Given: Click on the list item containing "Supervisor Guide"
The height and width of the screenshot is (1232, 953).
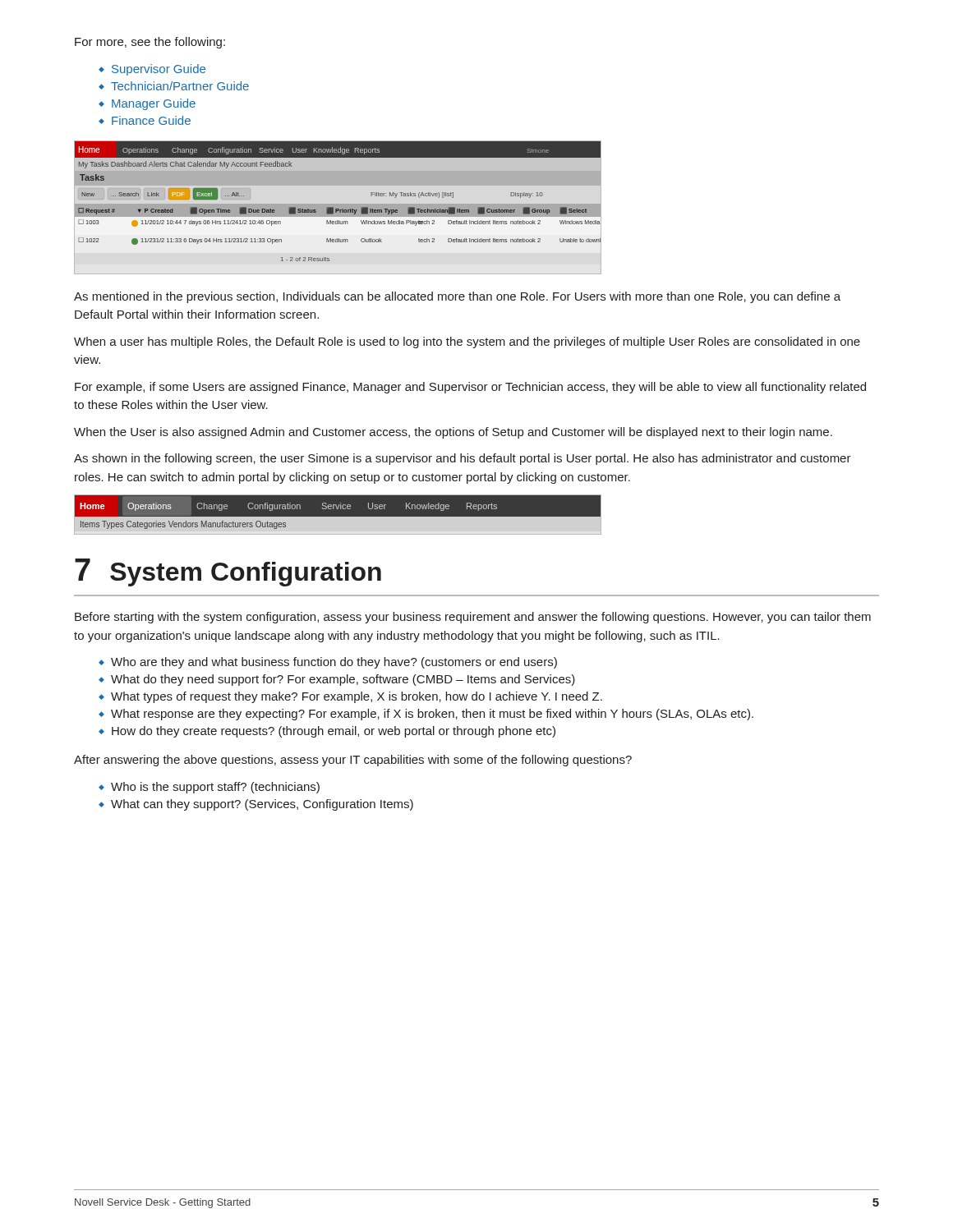Looking at the screenshot, I should coord(159,68).
